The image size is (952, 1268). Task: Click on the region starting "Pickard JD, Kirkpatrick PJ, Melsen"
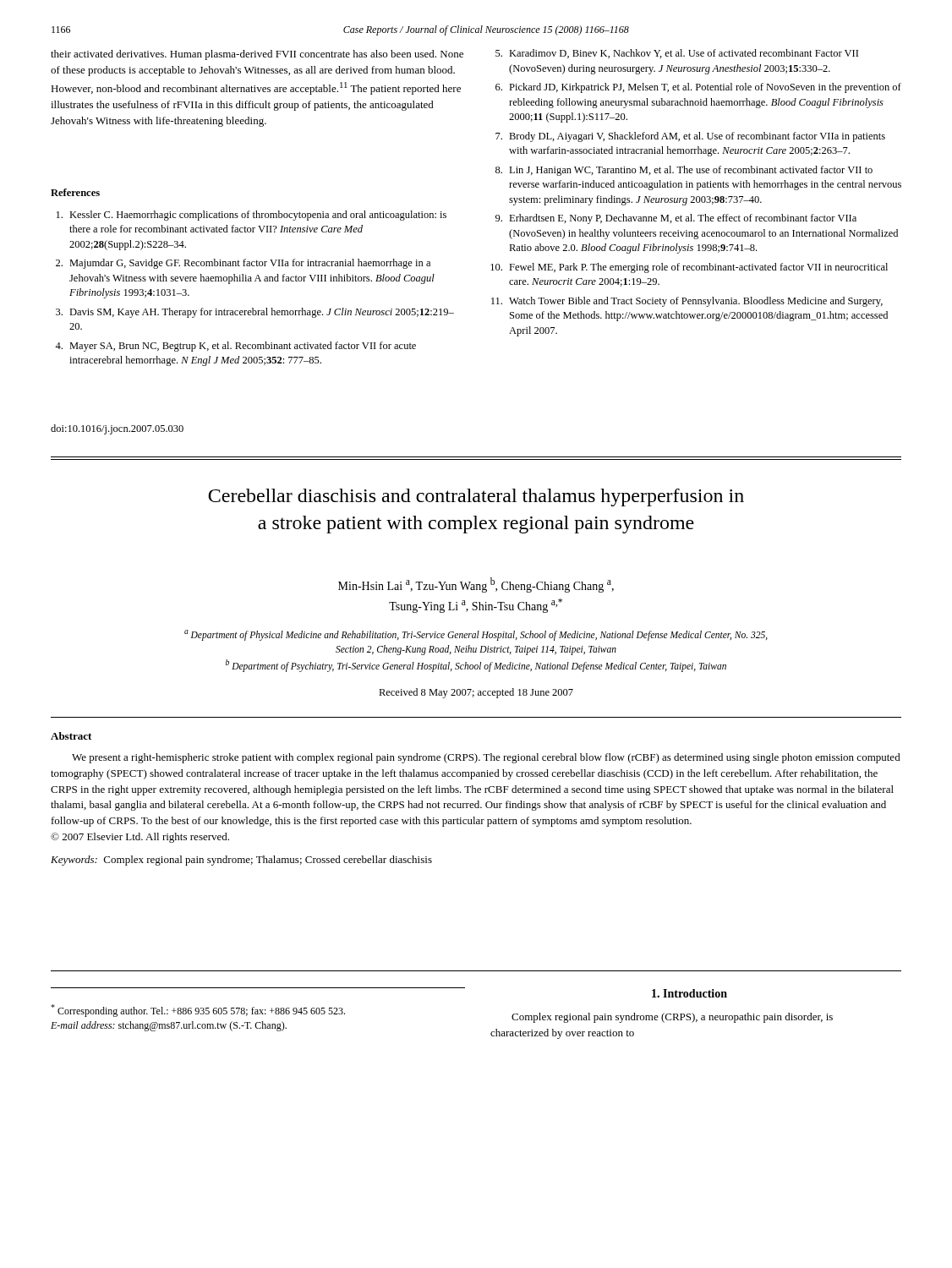(x=705, y=102)
